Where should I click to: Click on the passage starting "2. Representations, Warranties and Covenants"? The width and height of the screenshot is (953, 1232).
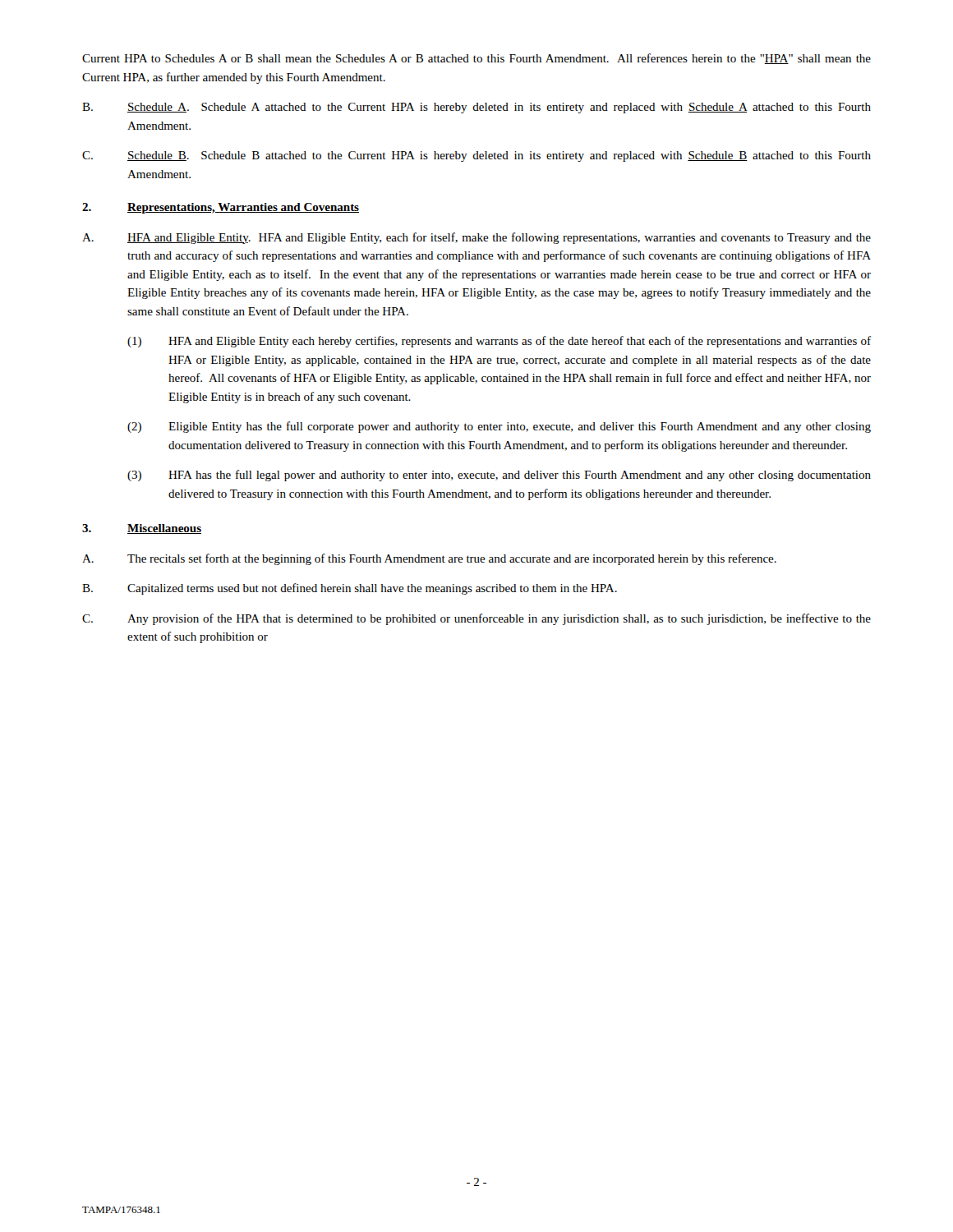point(221,207)
